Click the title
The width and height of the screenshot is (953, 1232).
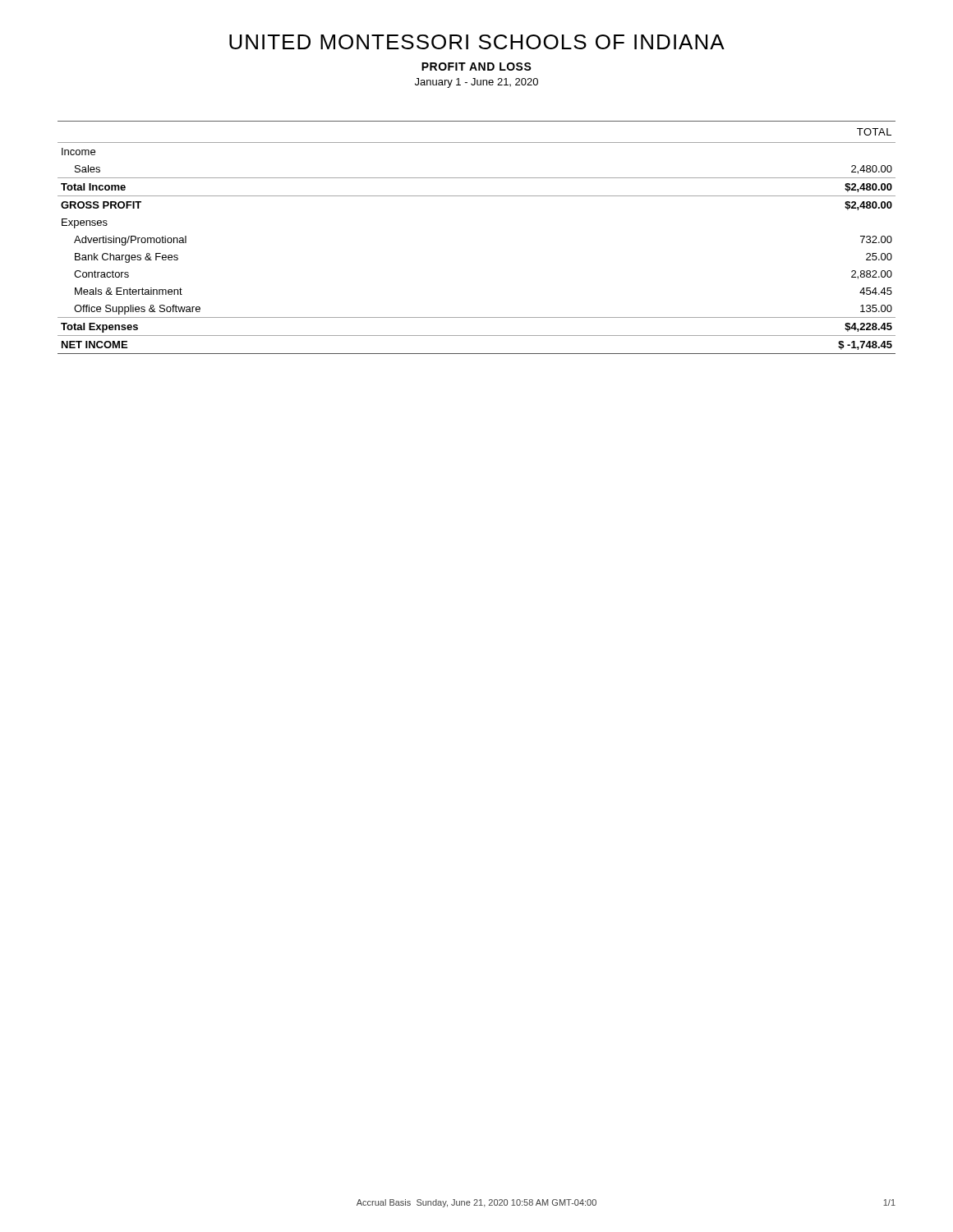click(x=476, y=42)
